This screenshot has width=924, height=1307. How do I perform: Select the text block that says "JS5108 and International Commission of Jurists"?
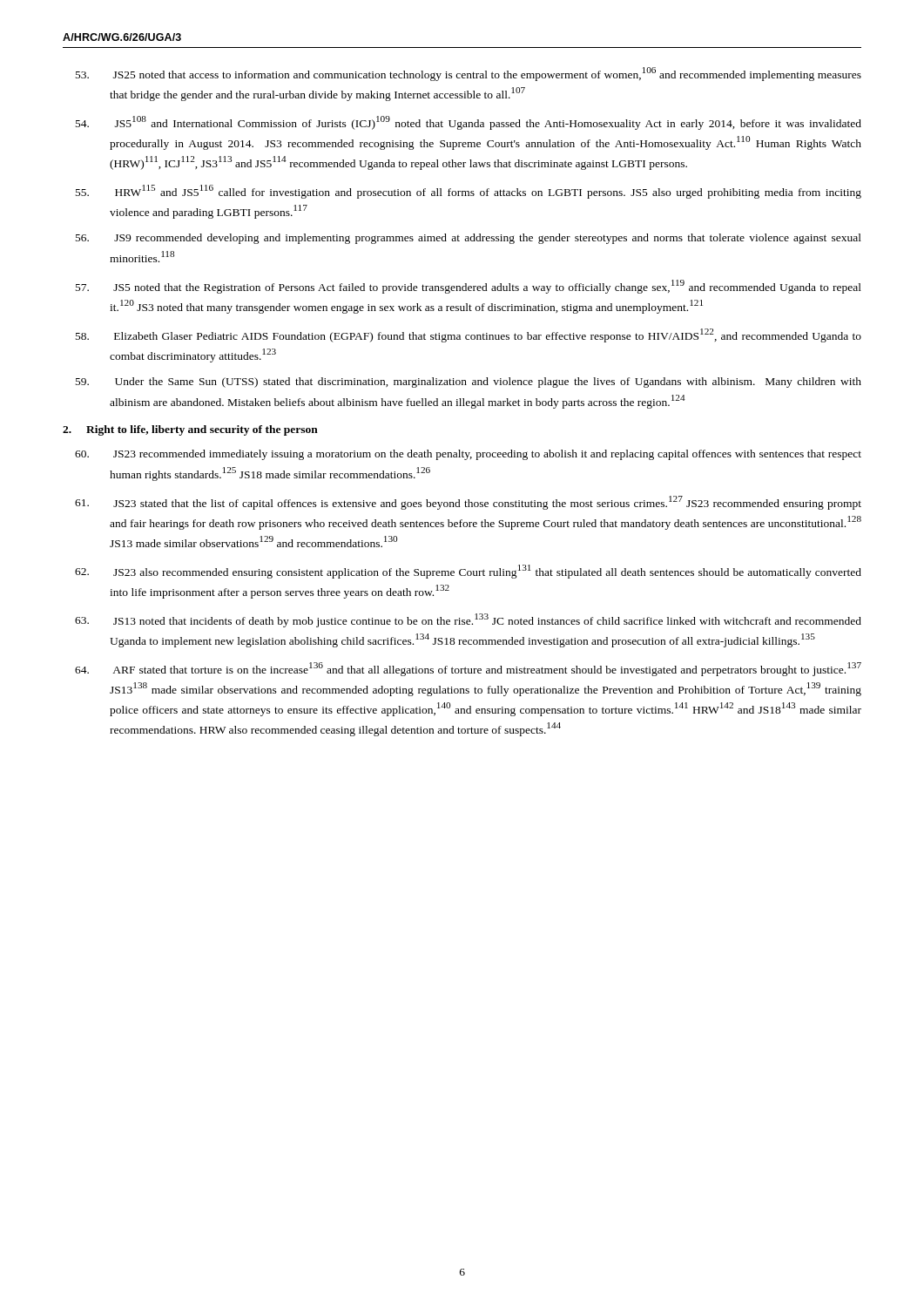[x=486, y=142]
